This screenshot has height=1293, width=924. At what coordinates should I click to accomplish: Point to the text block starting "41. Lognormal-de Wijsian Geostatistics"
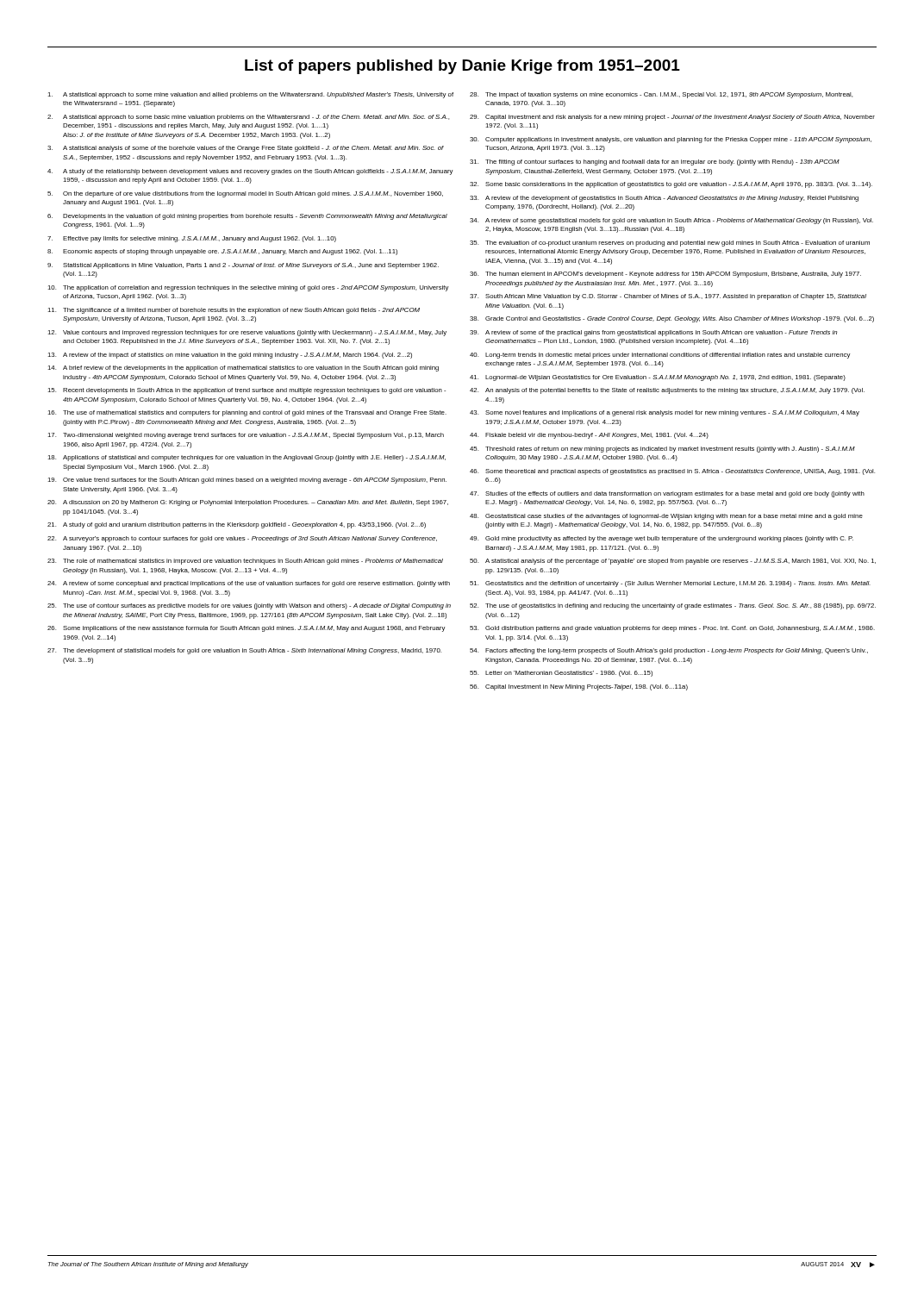[658, 378]
